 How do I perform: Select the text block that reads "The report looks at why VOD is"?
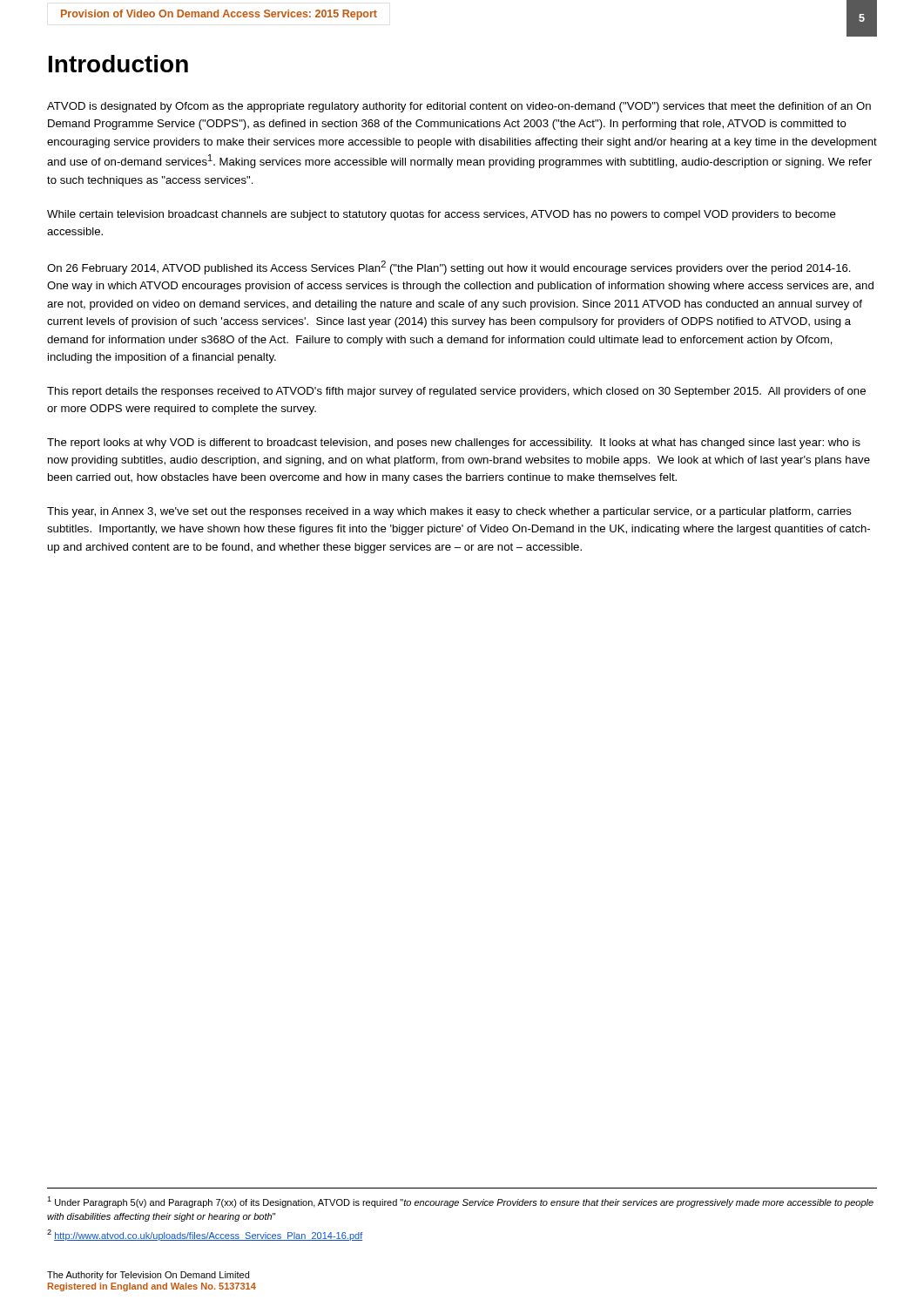(x=458, y=460)
